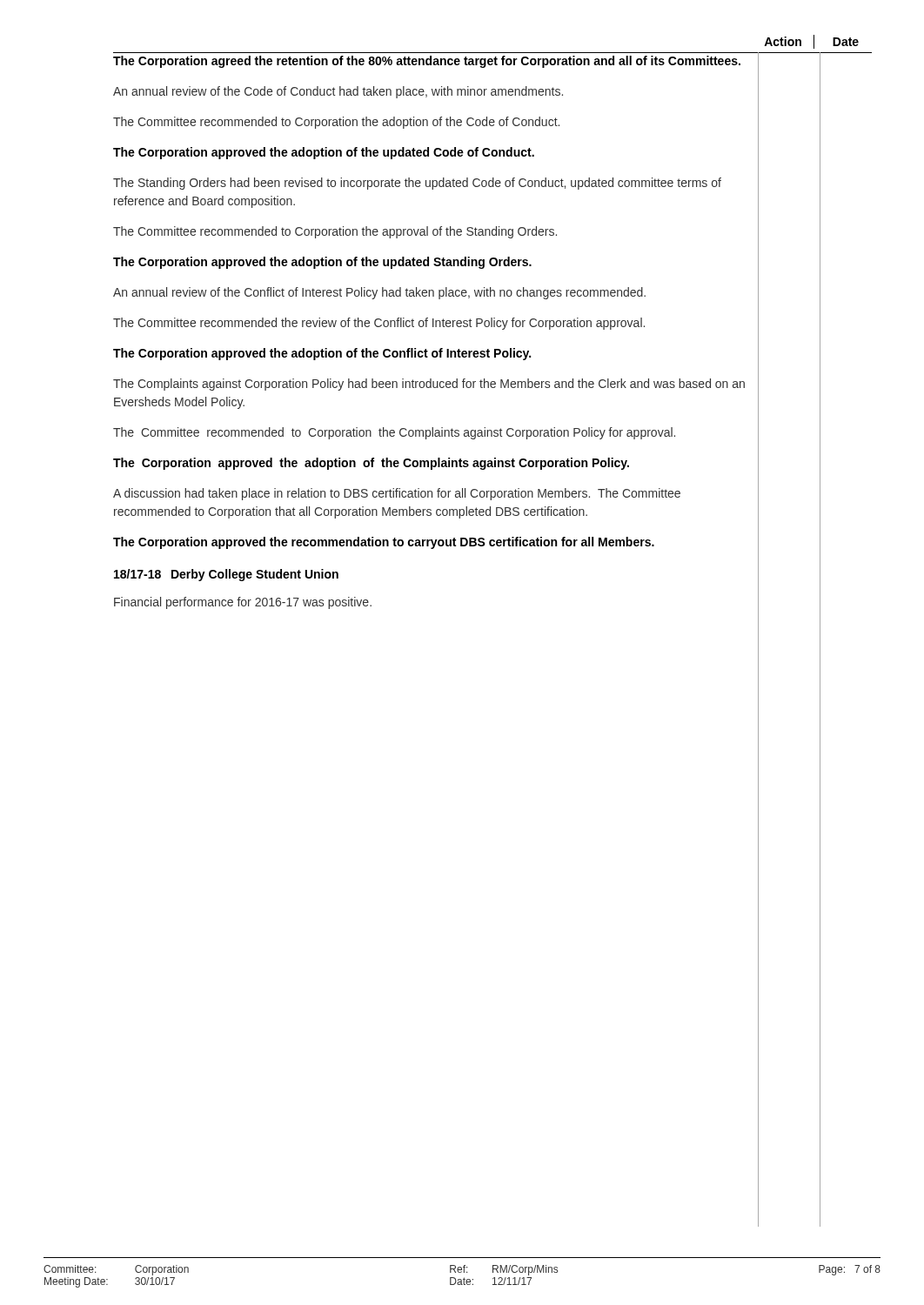This screenshot has height=1305, width=924.
Task: Click on the block starting "An annual review of the Code of Conduct"
Action: (339, 91)
